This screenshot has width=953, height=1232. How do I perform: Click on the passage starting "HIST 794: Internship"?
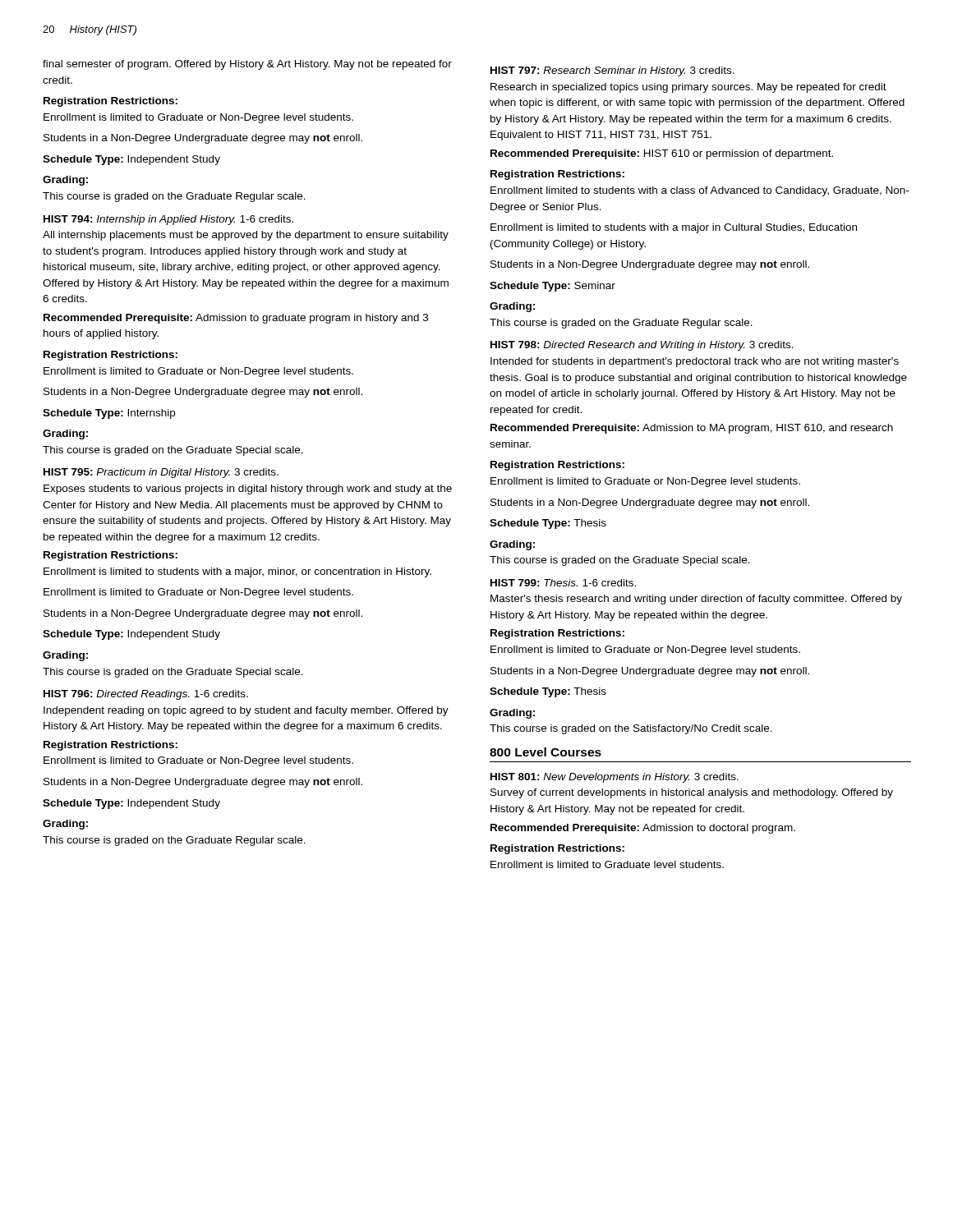point(248,259)
